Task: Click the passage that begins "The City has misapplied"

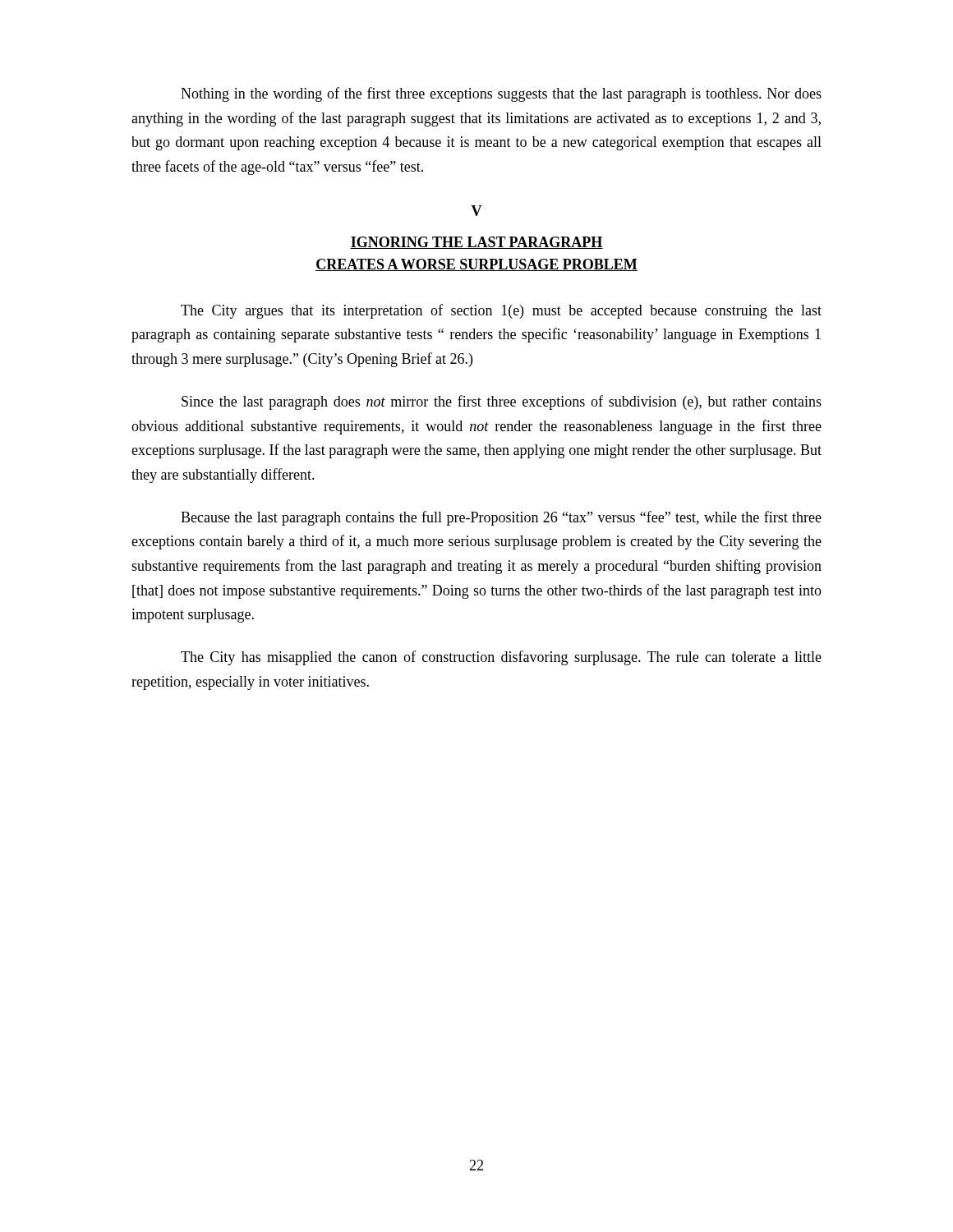Action: coord(476,669)
